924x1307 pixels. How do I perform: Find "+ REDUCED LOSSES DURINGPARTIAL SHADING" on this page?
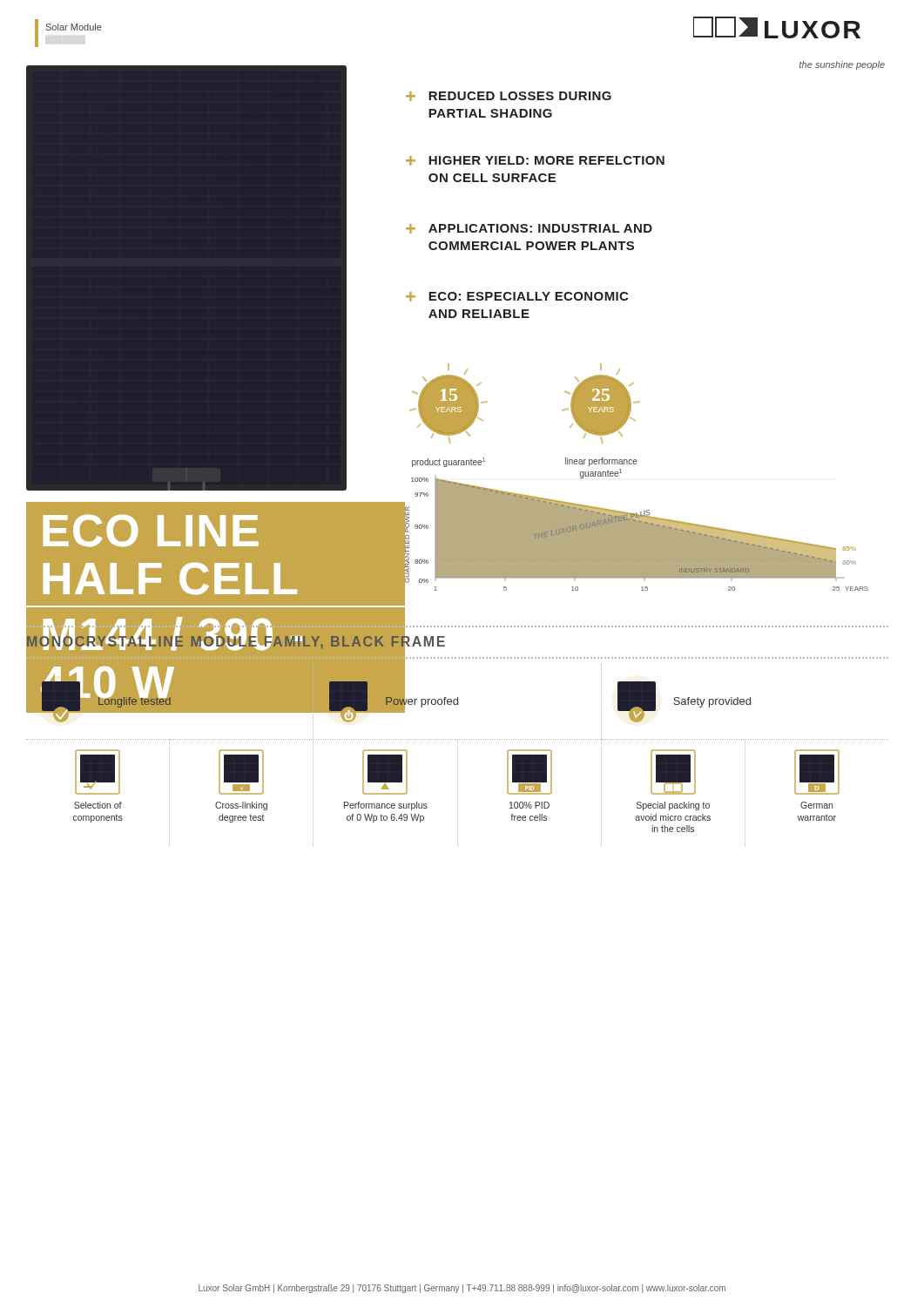[509, 105]
